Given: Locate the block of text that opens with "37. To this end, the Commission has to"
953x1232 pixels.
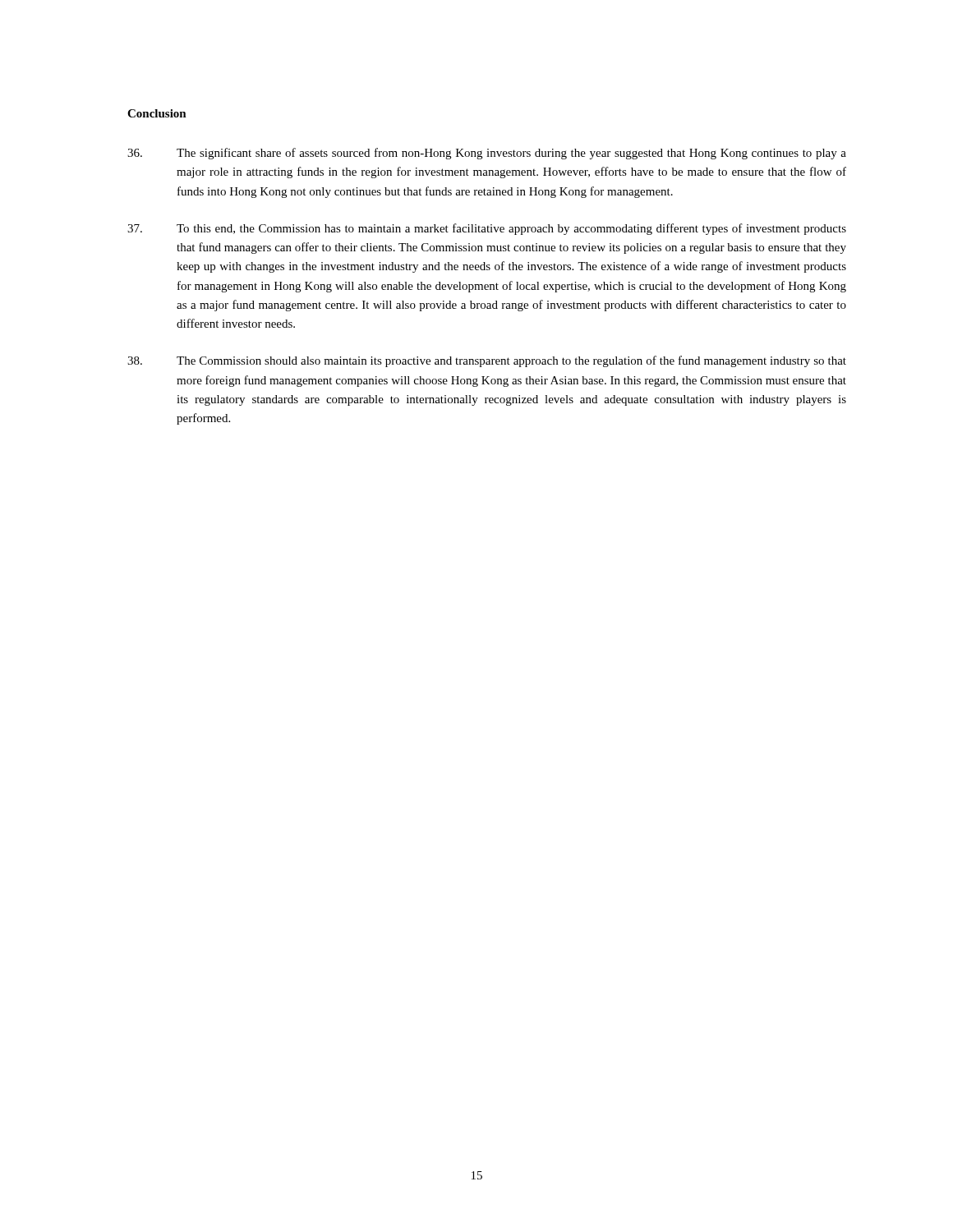Looking at the screenshot, I should (x=487, y=276).
